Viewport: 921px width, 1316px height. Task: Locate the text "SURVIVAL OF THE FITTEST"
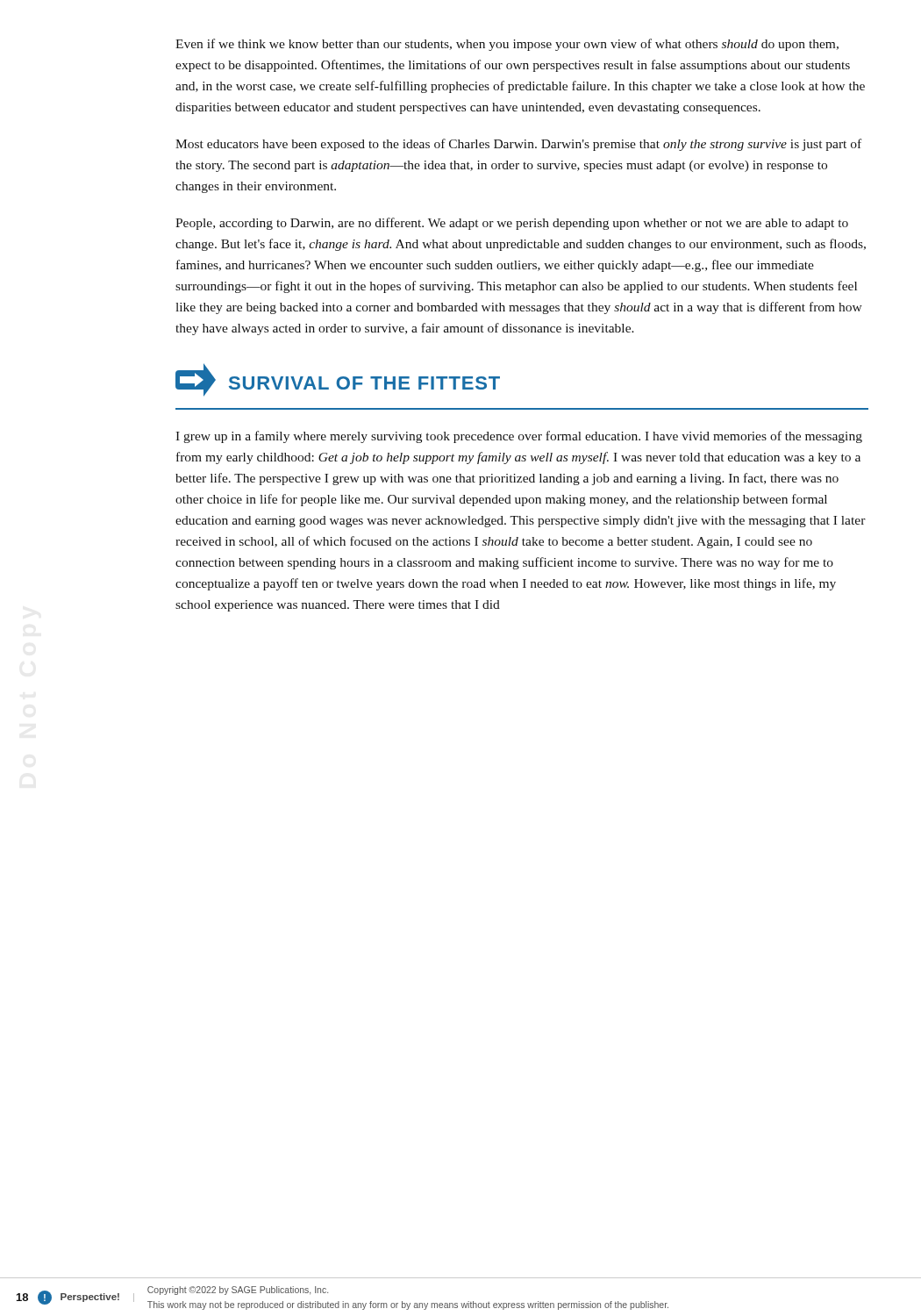(x=338, y=383)
